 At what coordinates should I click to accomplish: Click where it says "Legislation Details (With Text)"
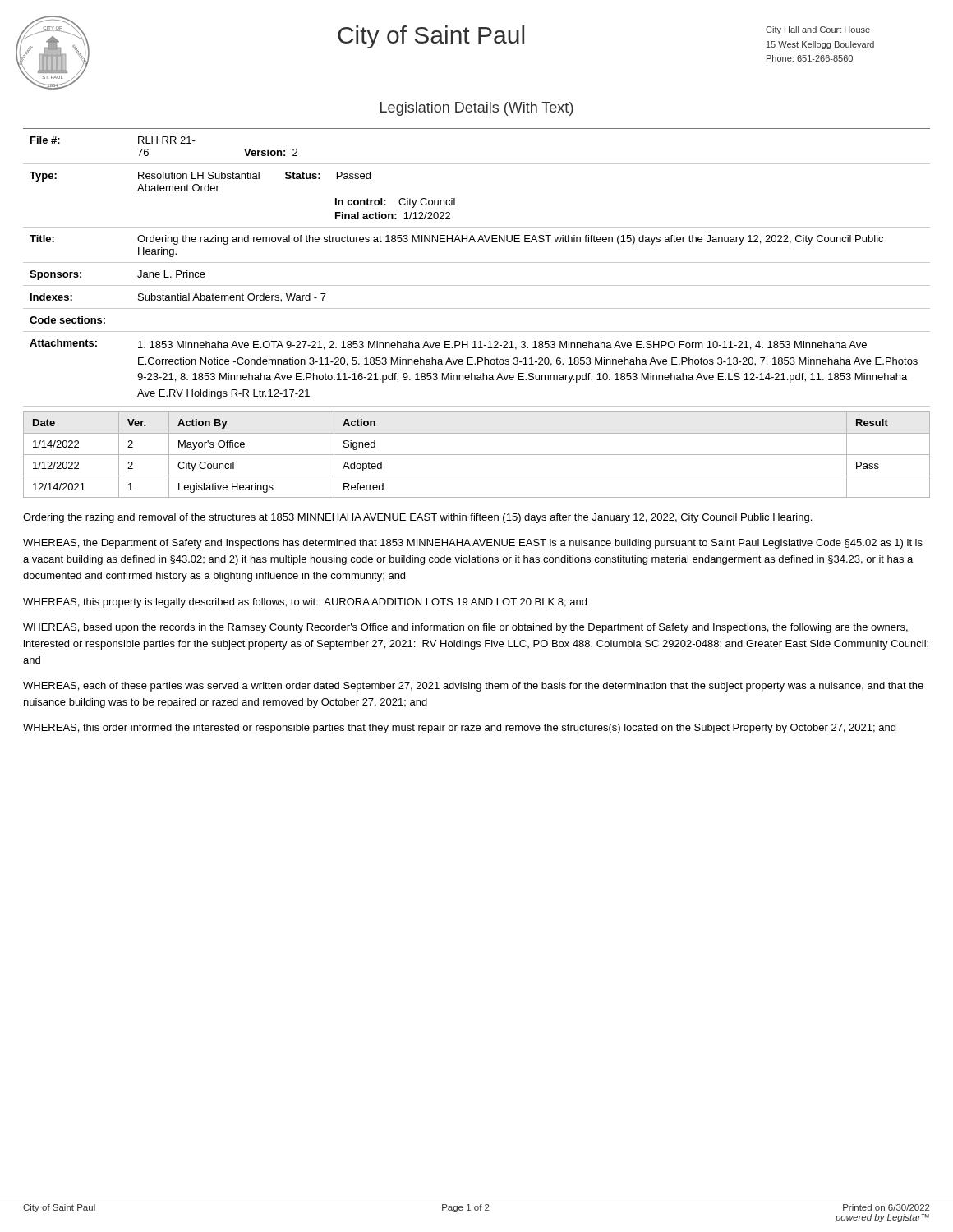tap(476, 108)
